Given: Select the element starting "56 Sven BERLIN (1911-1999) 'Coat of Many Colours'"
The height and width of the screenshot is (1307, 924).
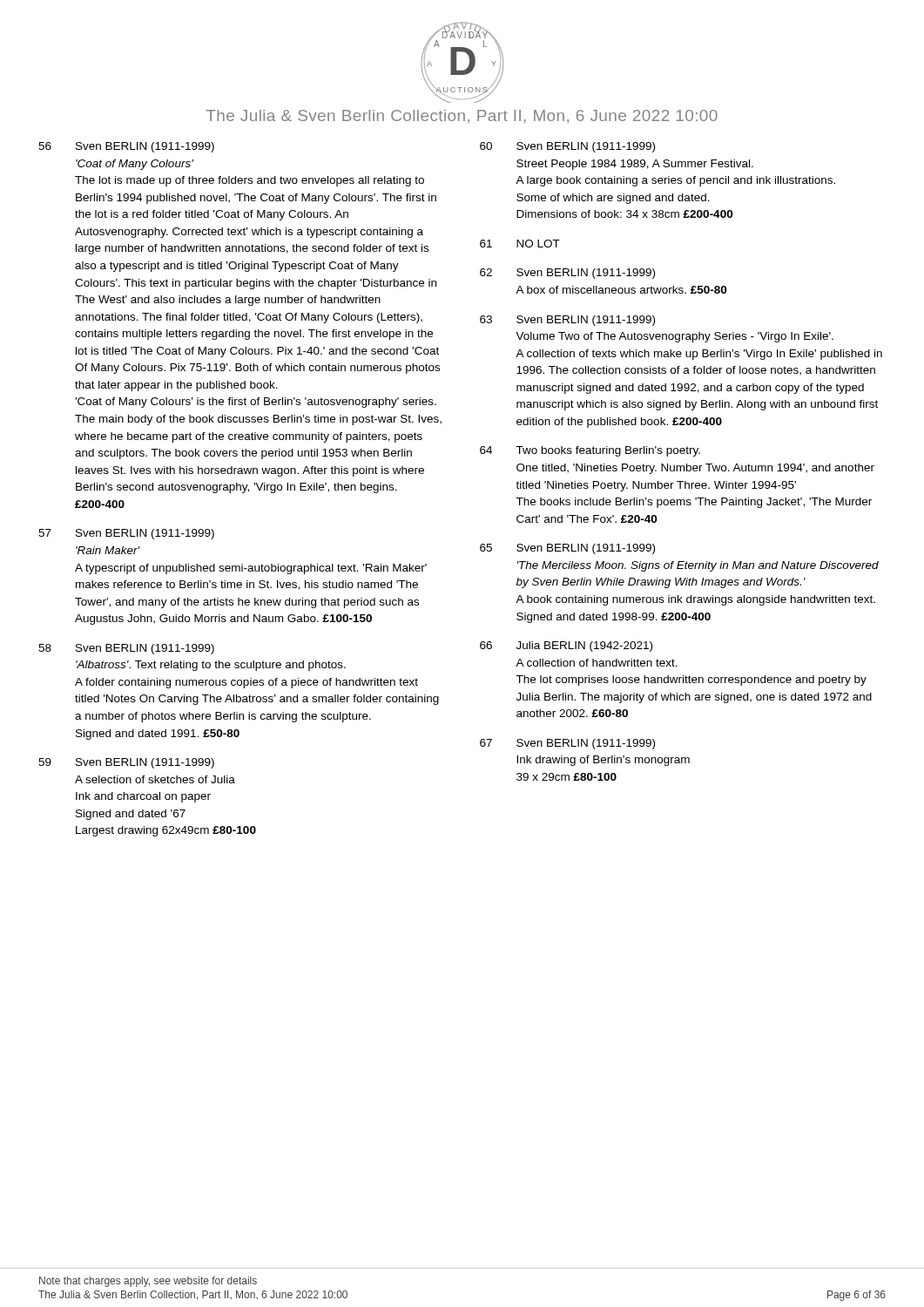Looking at the screenshot, I should click(x=241, y=325).
